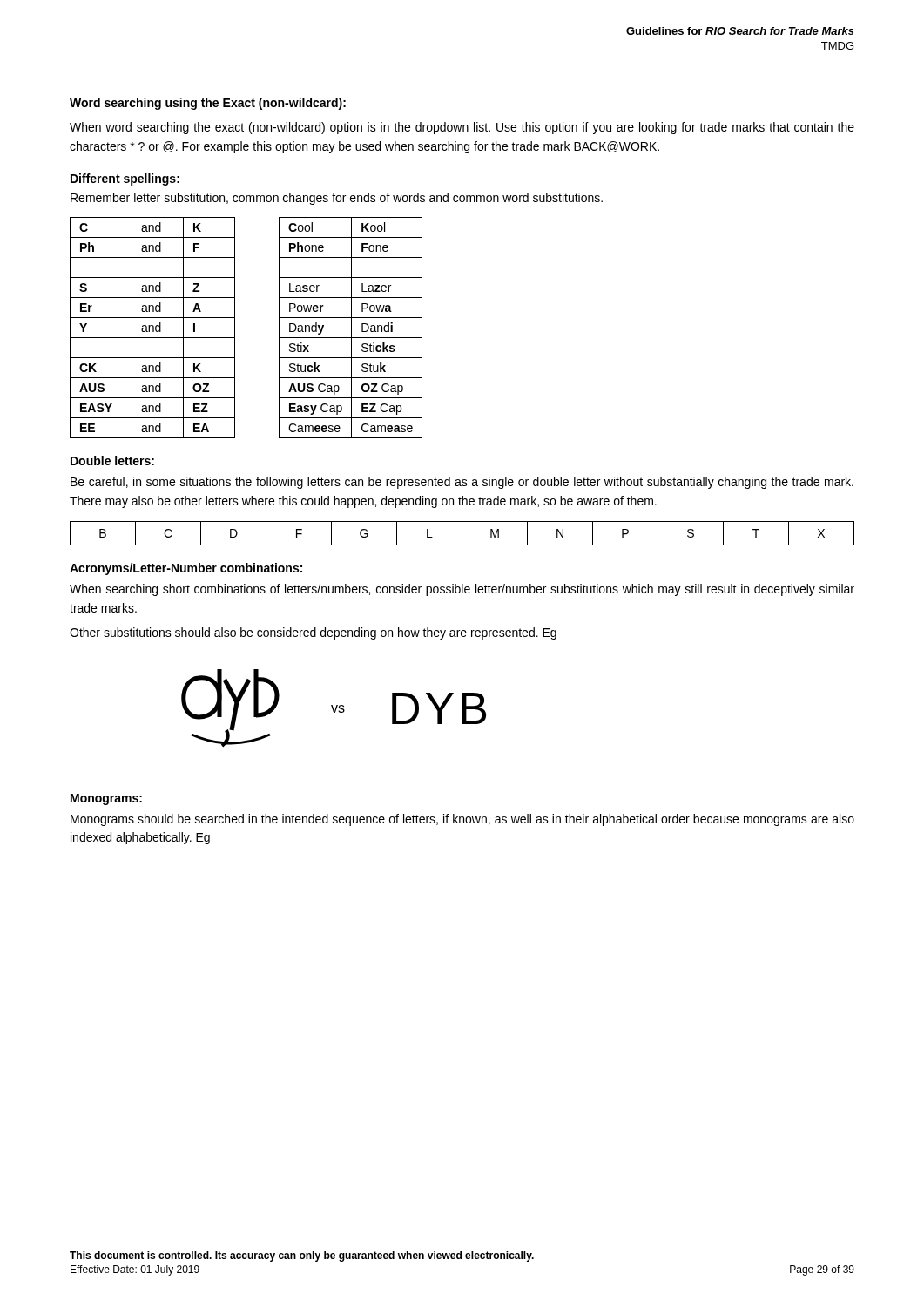Locate the block of text that opens with "Be careful, in some situations the following"
Image resolution: width=924 pixels, height=1307 pixels.
(462, 491)
